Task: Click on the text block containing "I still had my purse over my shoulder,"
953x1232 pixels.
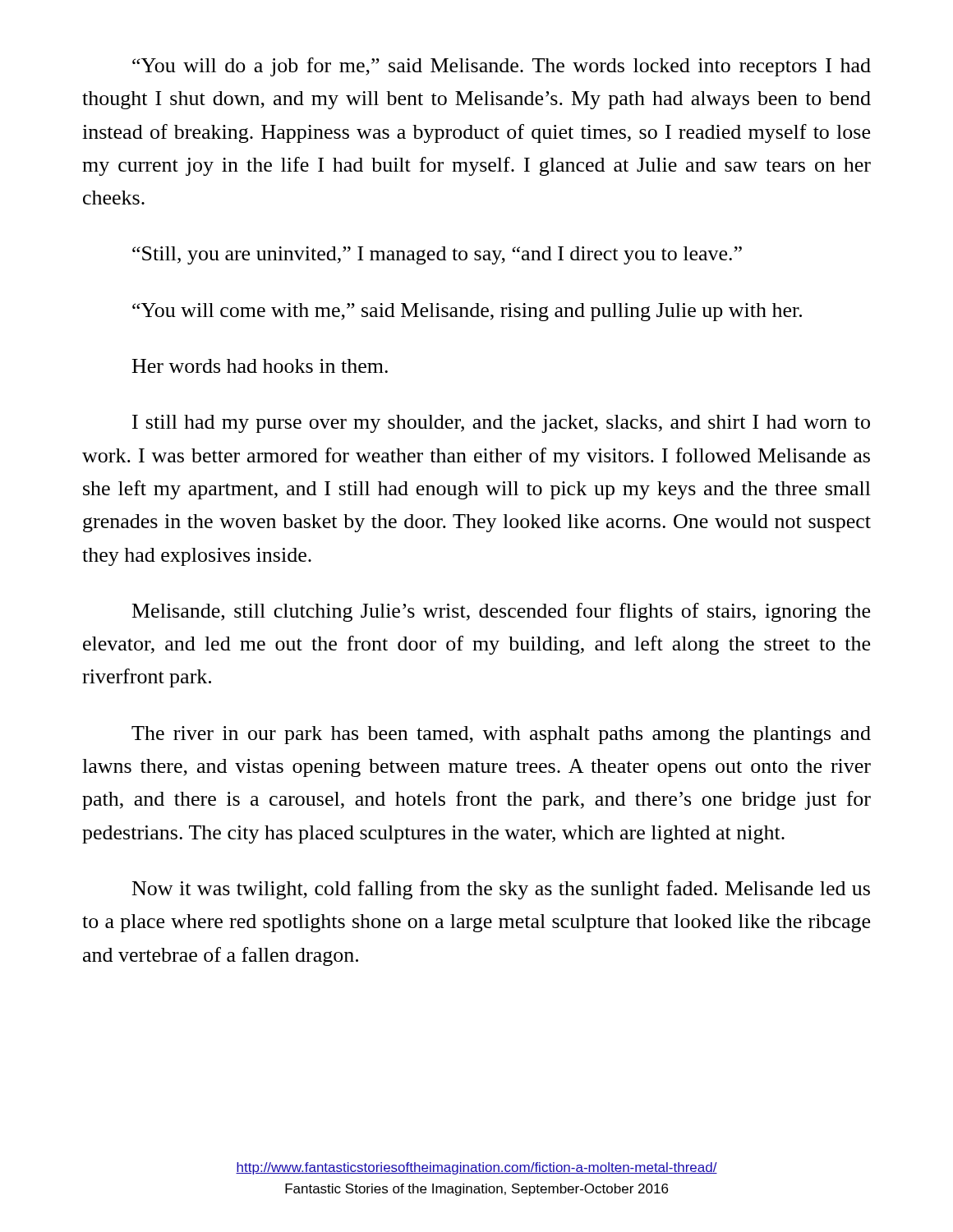Action: click(x=476, y=488)
